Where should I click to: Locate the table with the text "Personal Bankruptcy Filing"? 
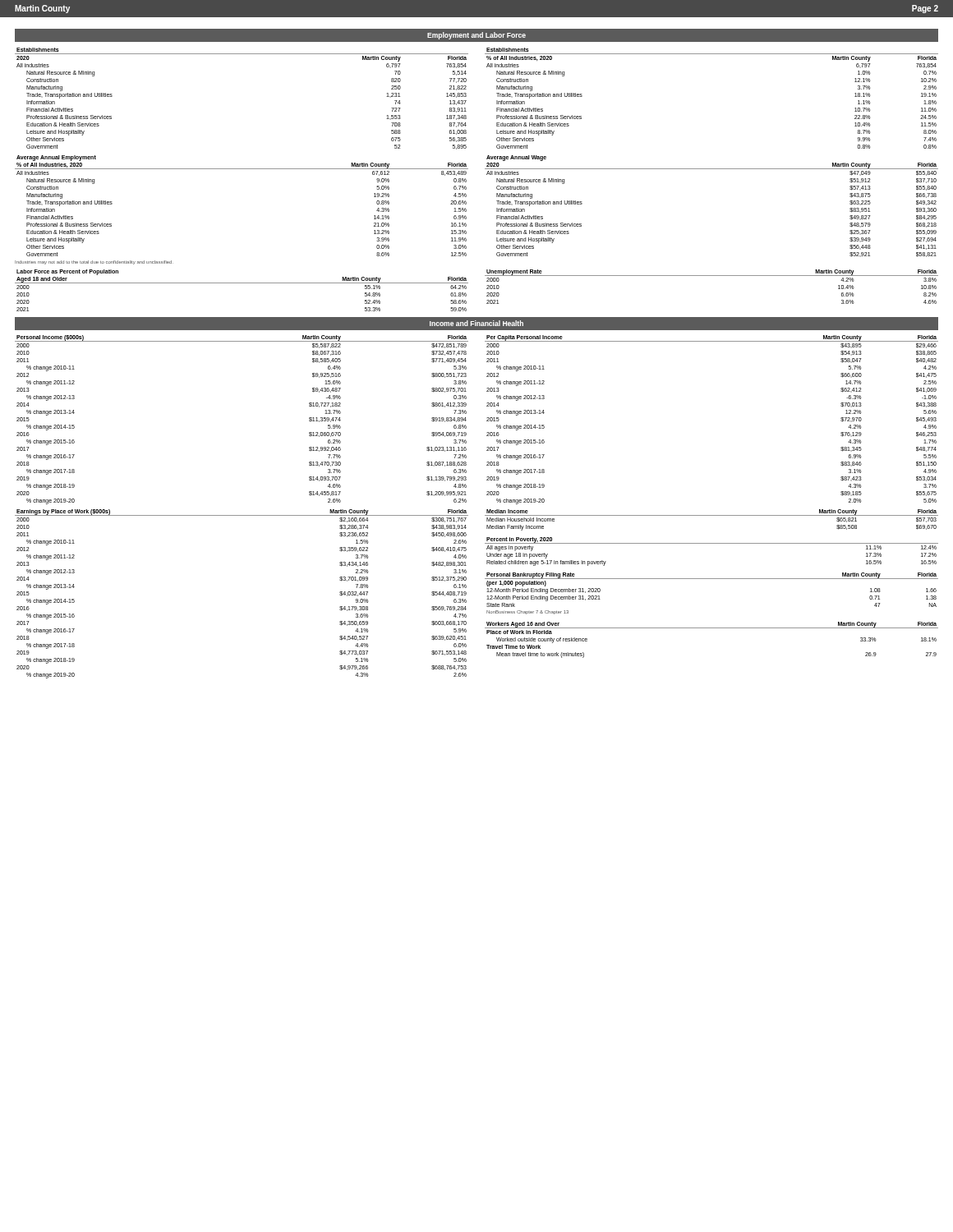711,593
